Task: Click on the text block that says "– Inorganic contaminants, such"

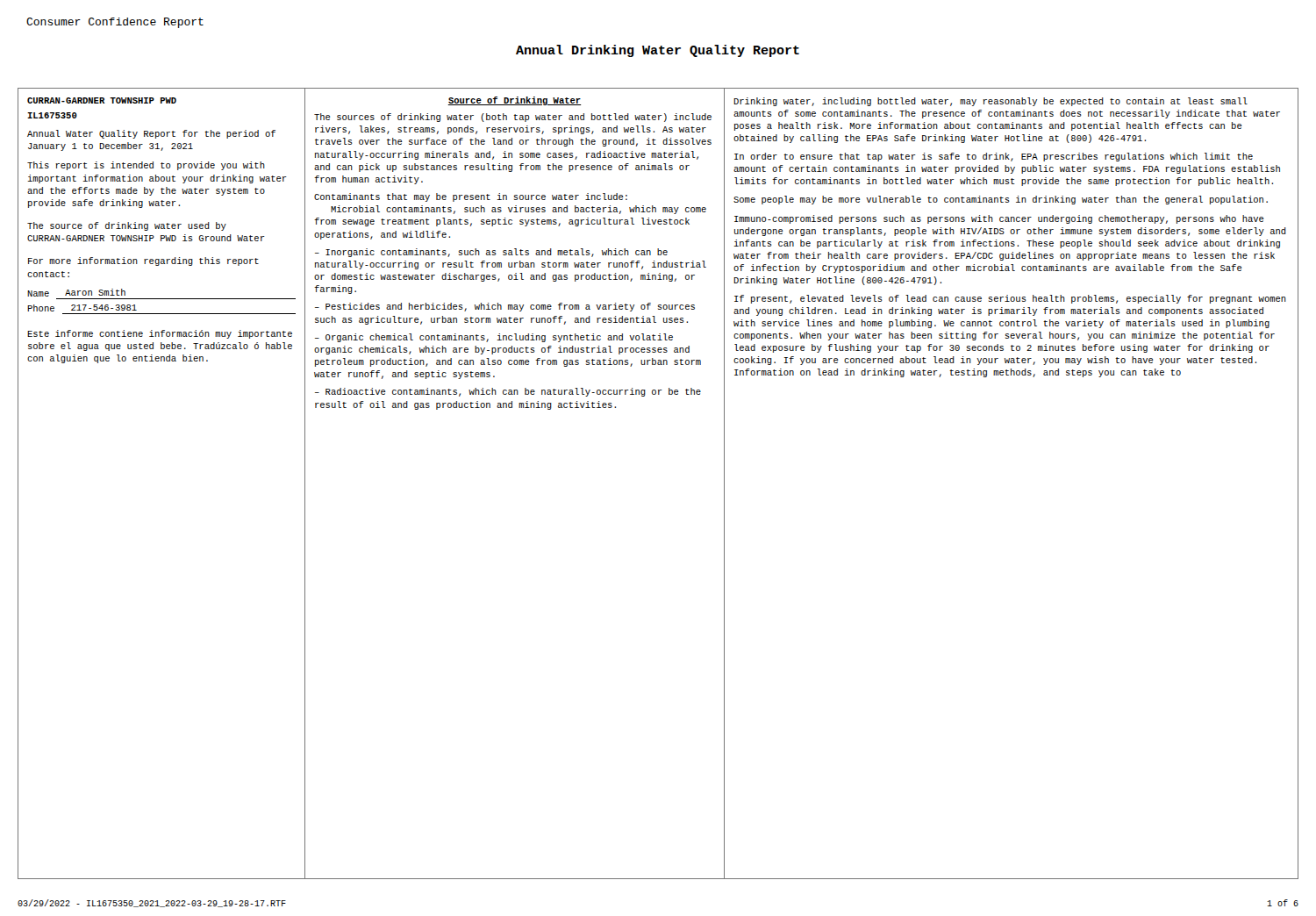Action: [x=510, y=271]
